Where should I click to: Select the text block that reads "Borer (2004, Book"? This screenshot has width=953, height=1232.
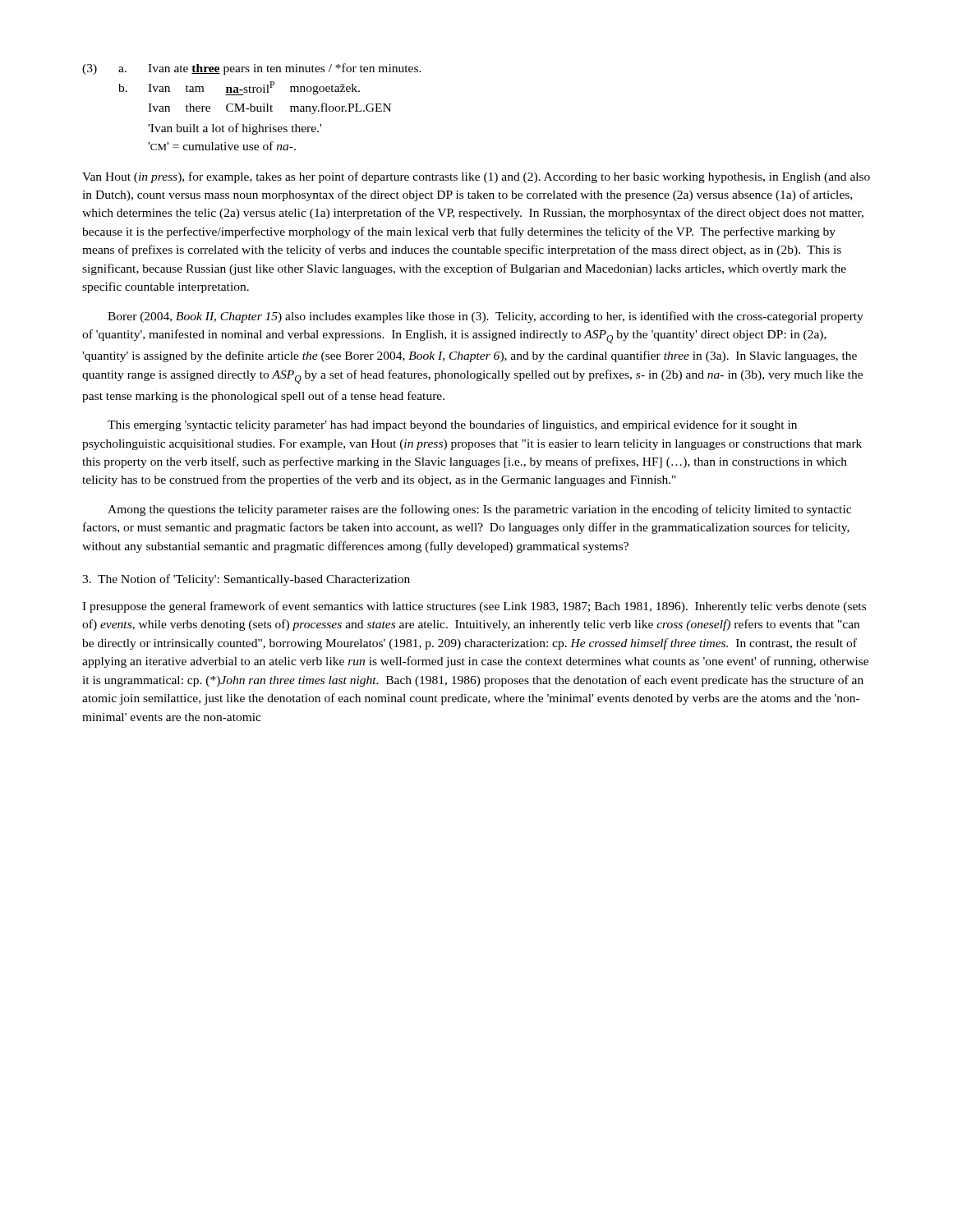(x=476, y=356)
